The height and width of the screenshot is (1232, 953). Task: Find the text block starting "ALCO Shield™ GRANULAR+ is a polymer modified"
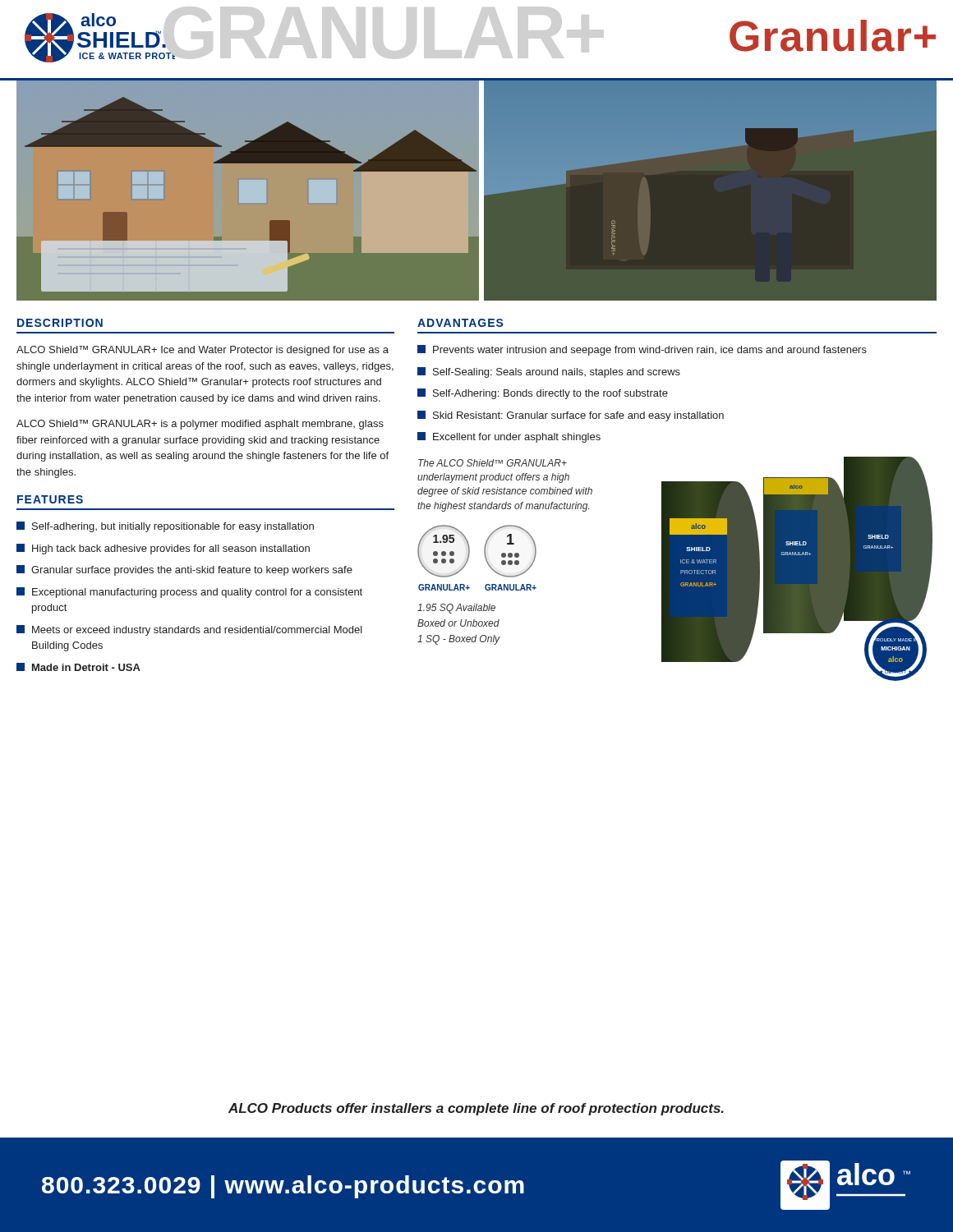point(203,447)
